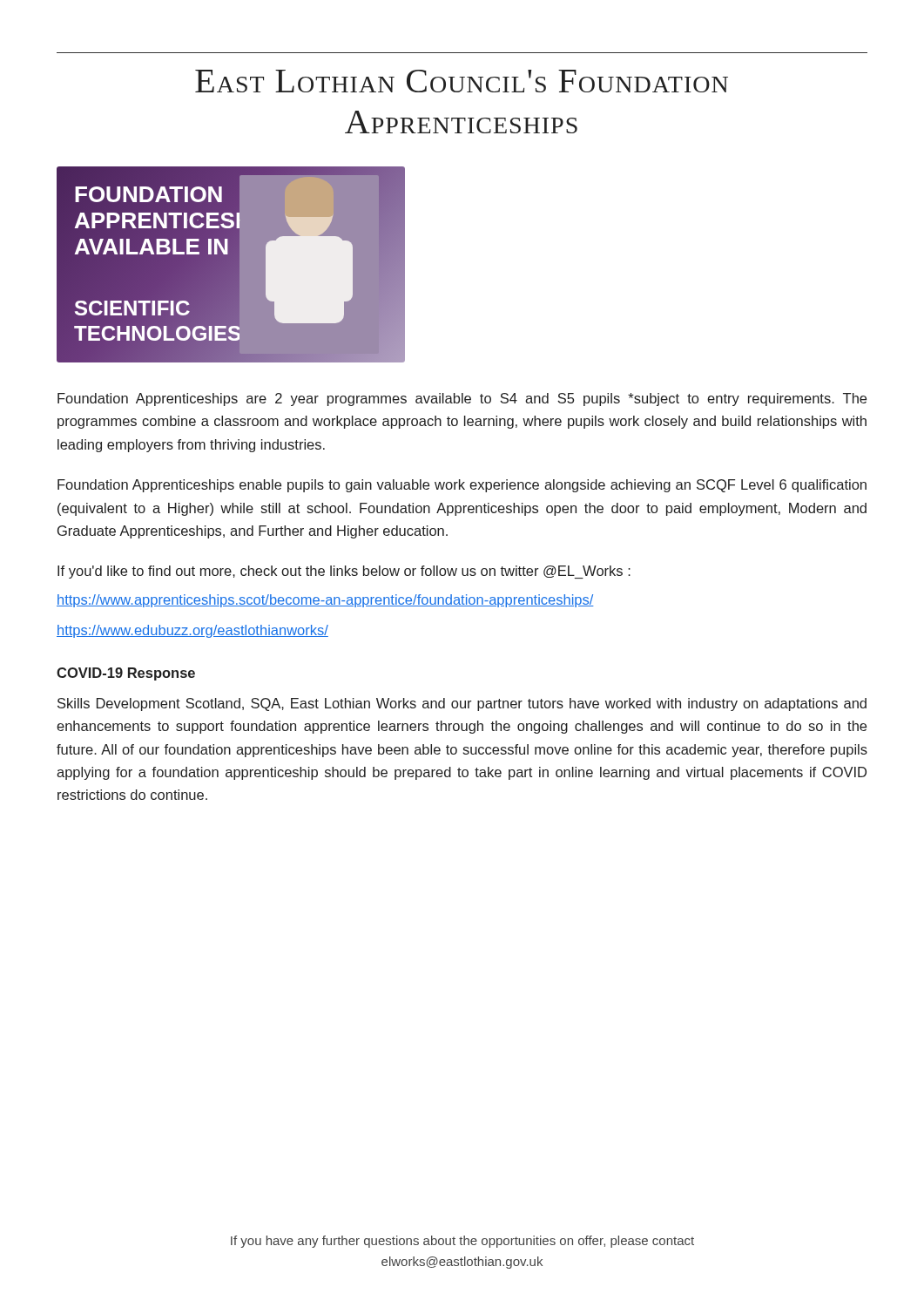Click on the text starting "Skills Development Scotland, SQA, East"
This screenshot has height=1307, width=924.
[x=462, y=749]
